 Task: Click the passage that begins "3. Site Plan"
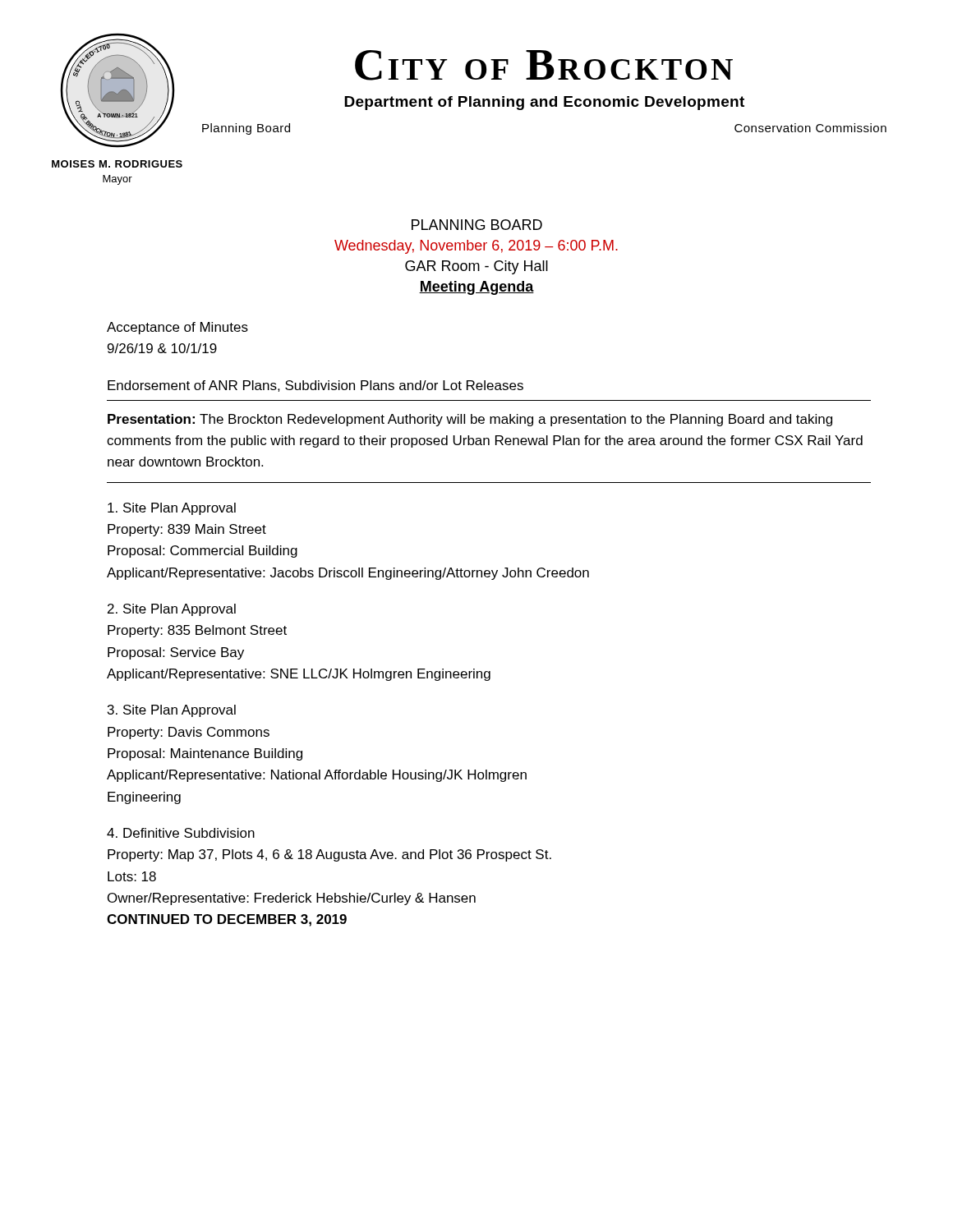click(172, 711)
